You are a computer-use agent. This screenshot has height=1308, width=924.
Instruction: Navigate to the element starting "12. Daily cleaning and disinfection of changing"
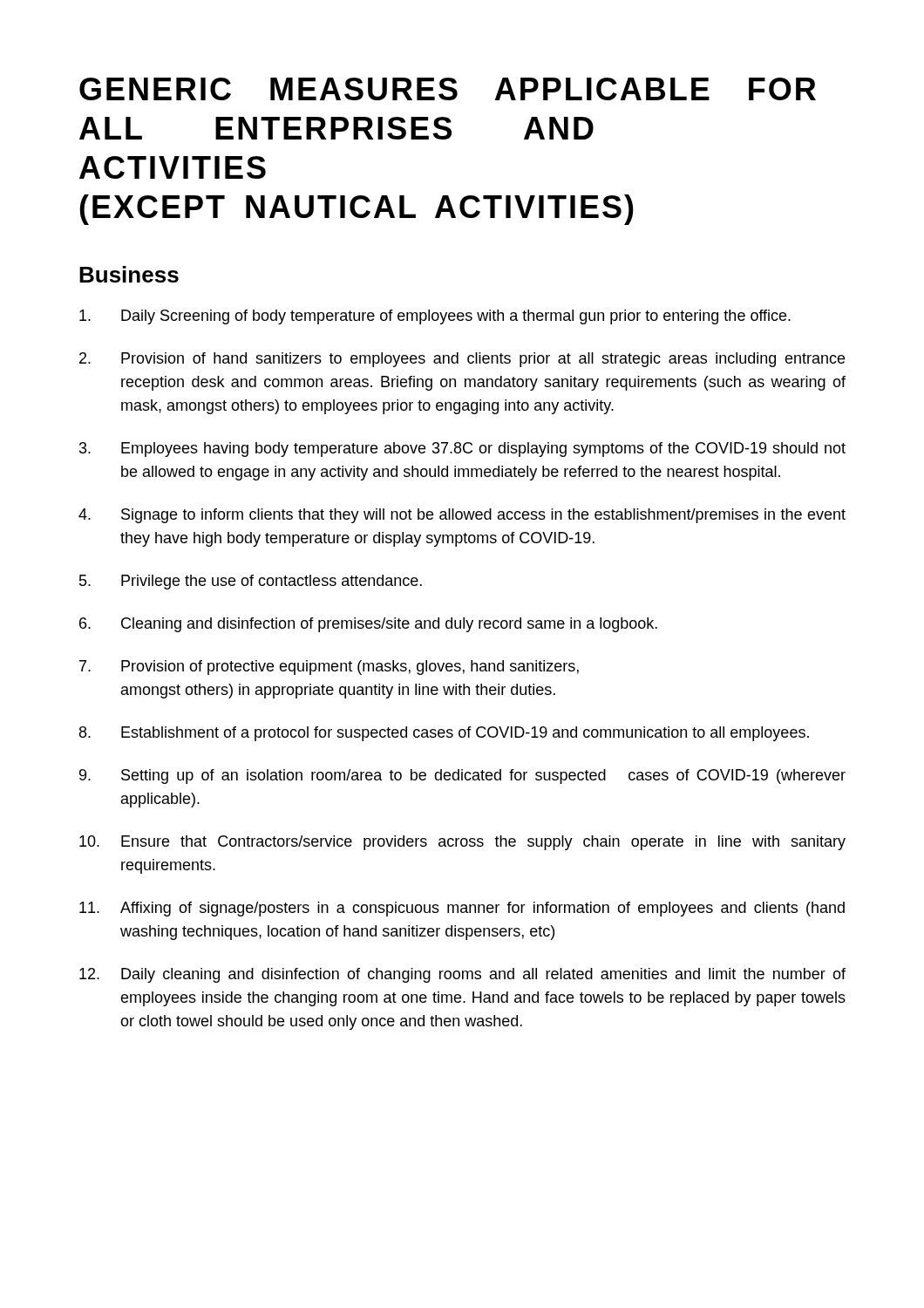[x=462, y=998]
